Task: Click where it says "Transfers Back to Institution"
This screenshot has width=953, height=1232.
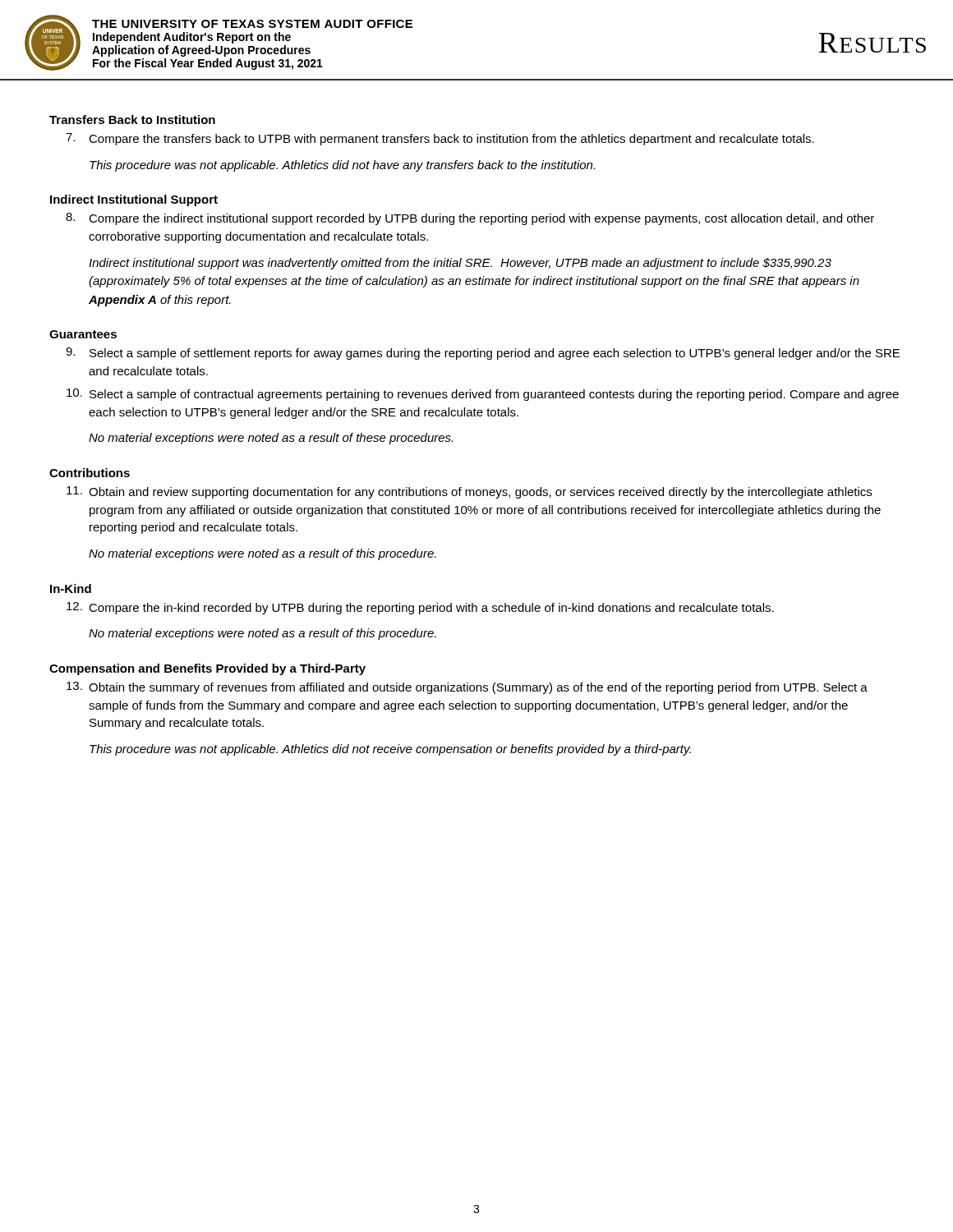Action: click(132, 120)
